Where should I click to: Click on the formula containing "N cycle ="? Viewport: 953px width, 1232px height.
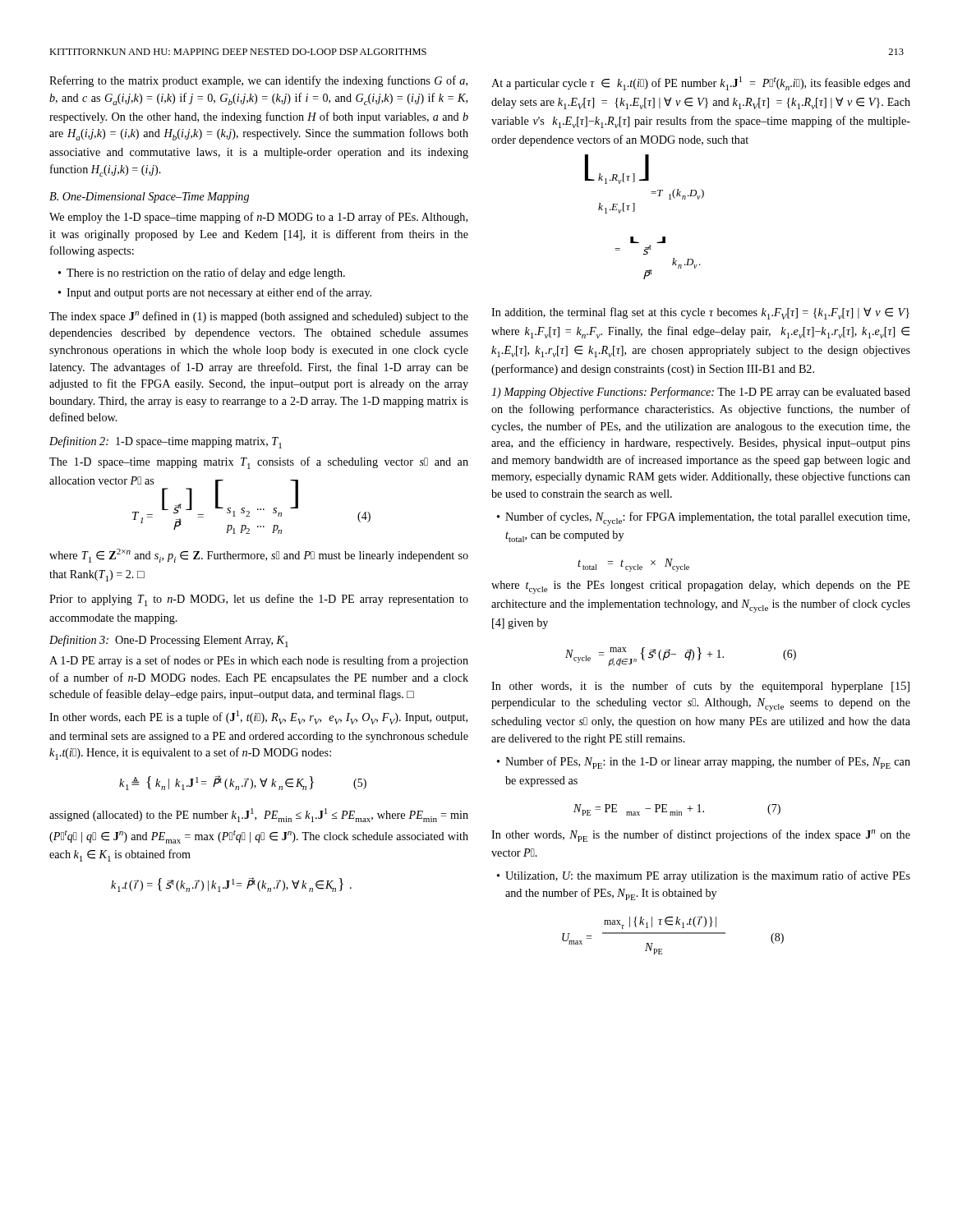coord(701,654)
